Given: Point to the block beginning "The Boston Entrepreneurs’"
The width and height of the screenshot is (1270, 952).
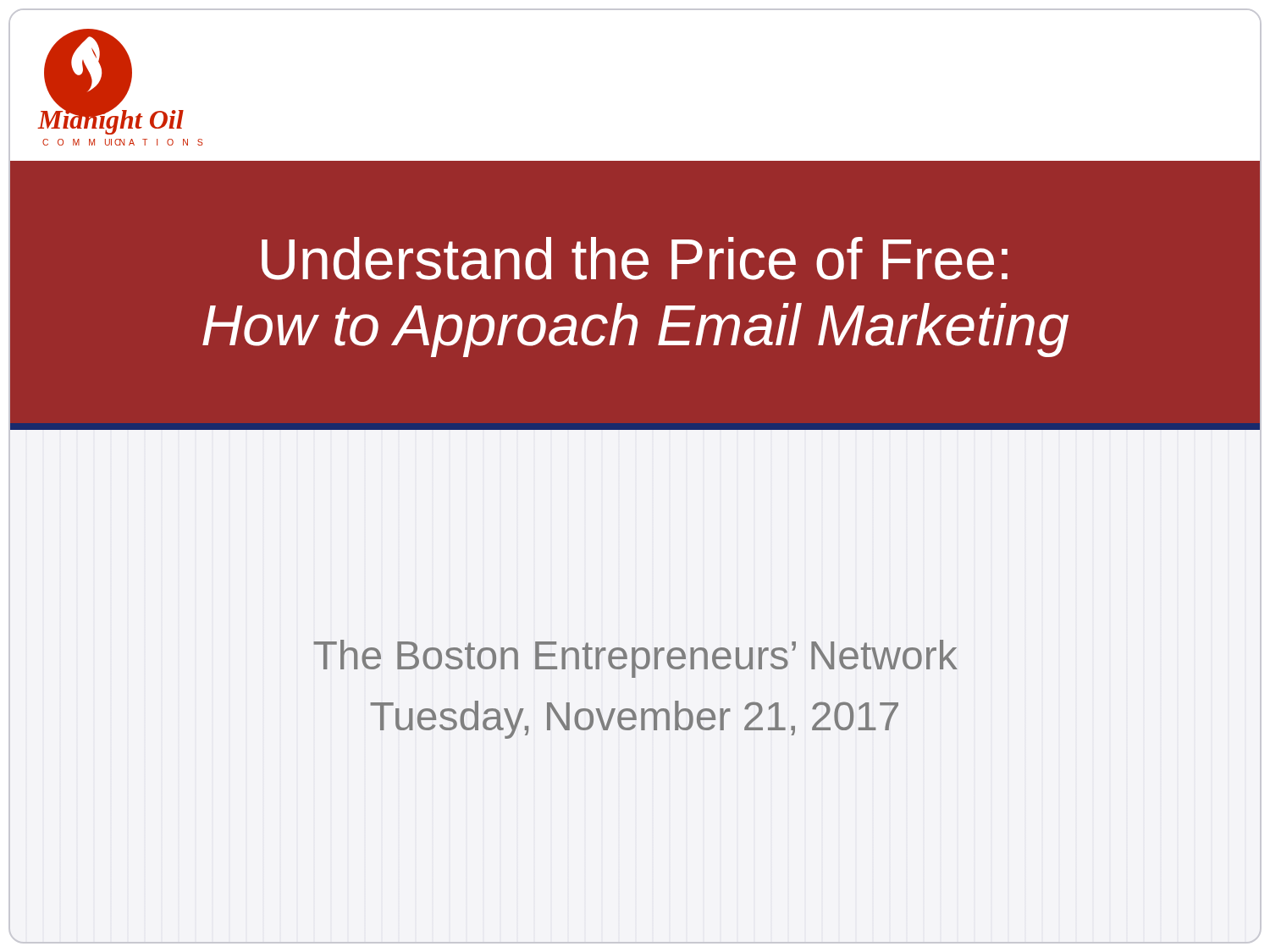Looking at the screenshot, I should pyautogui.click(x=635, y=685).
